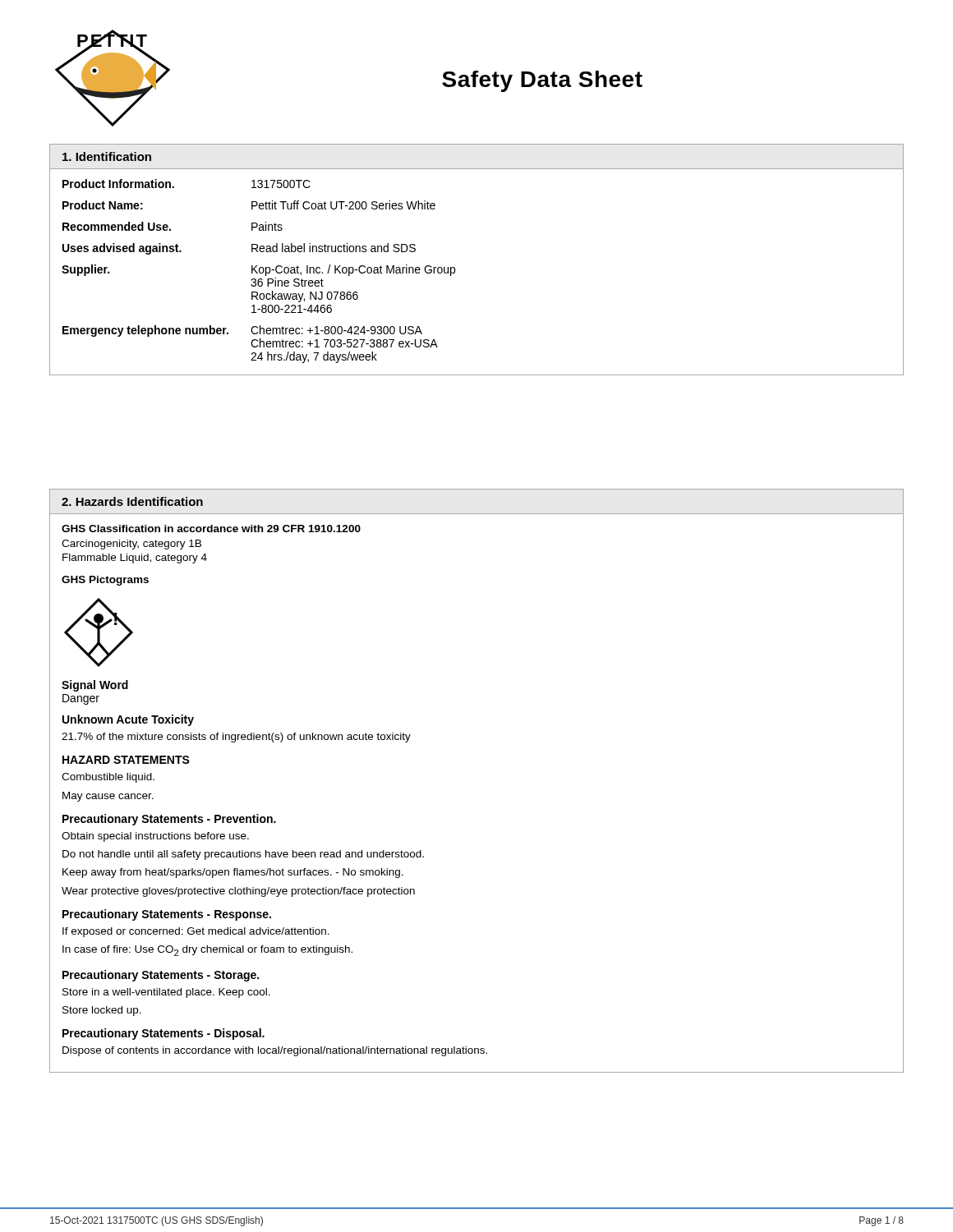Select the table that reads "Product Information. 1317500TC"
The height and width of the screenshot is (1232, 953).
(476, 272)
